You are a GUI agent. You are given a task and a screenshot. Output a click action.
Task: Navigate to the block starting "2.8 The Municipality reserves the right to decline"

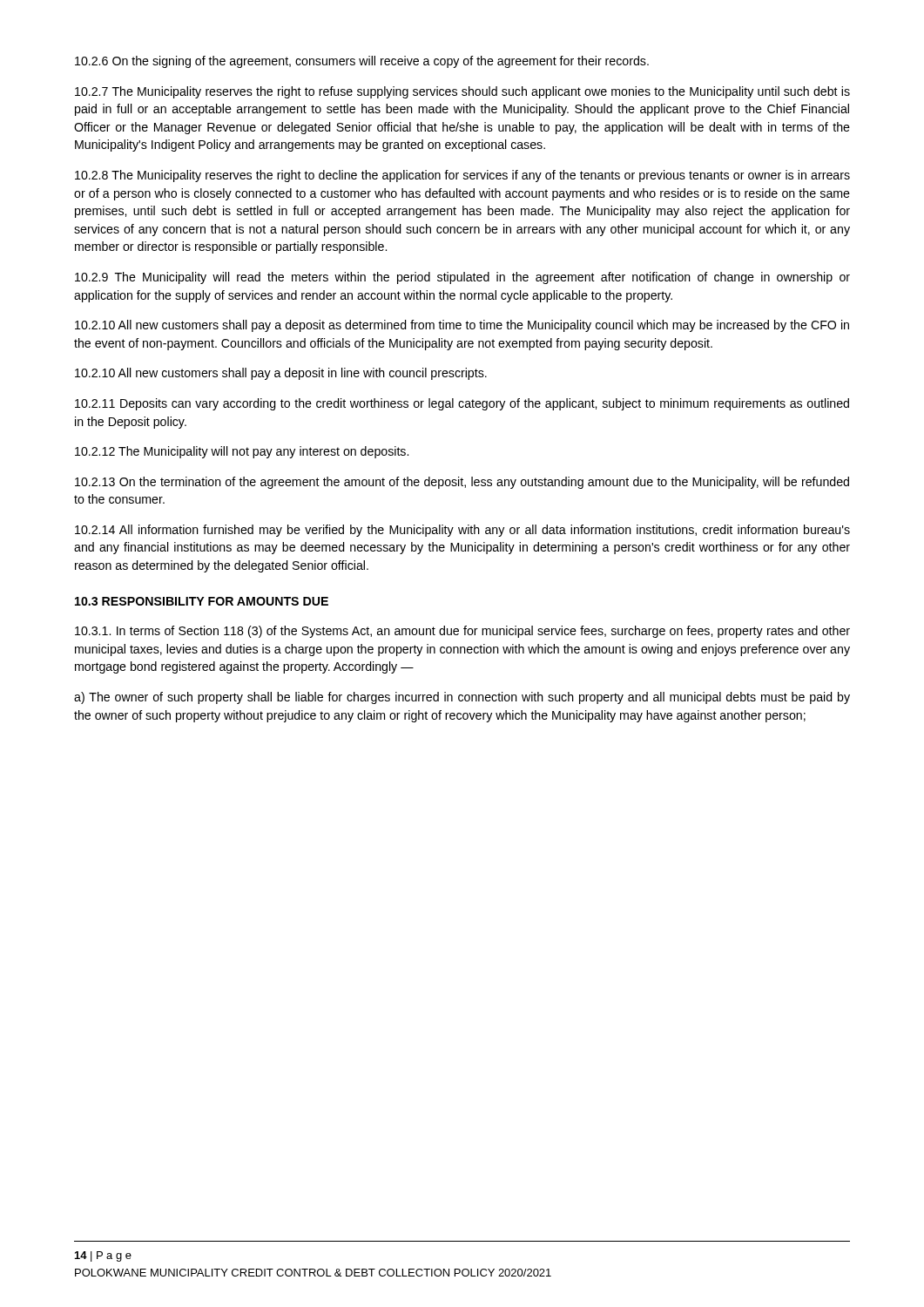click(x=462, y=211)
